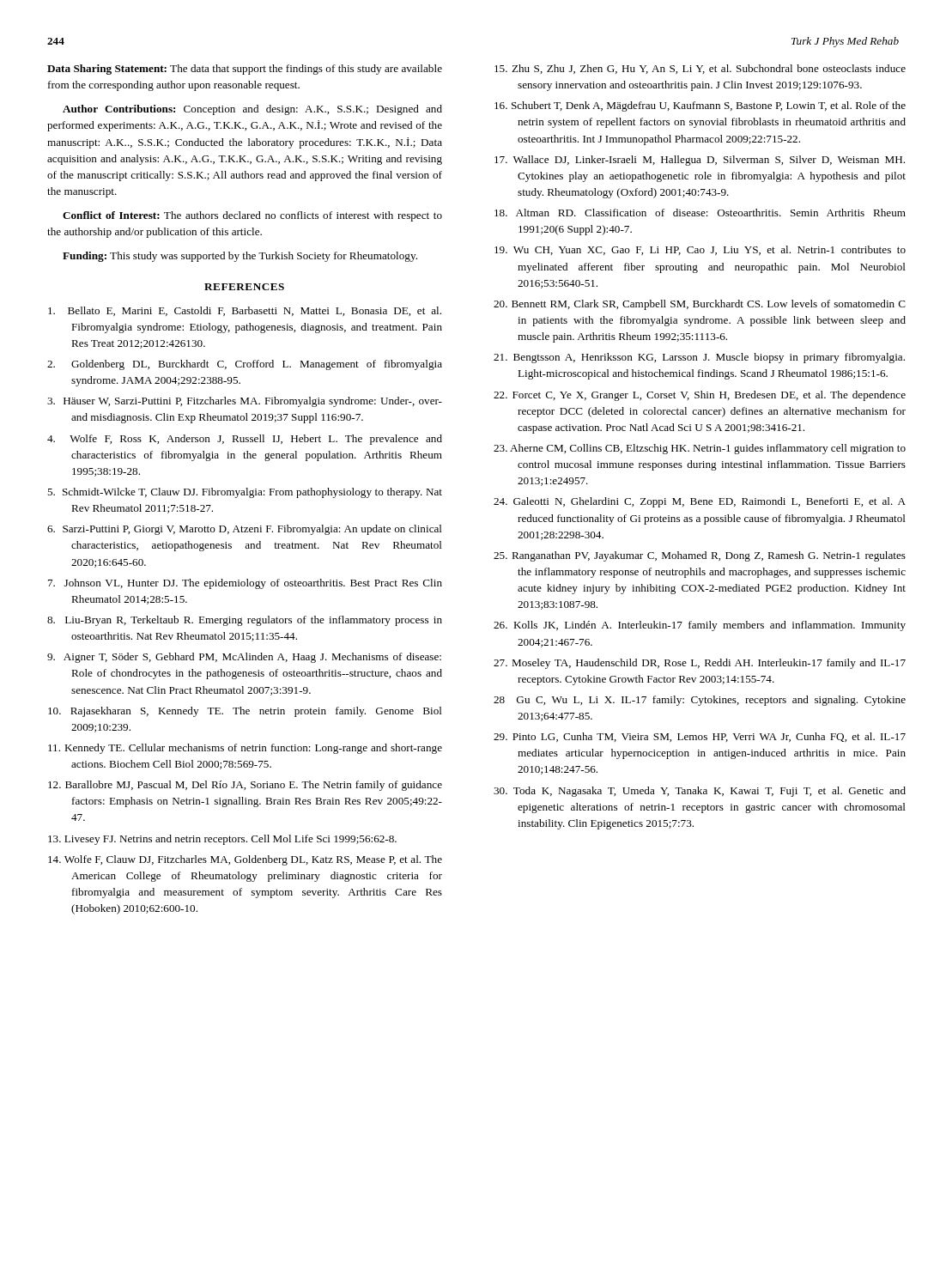Locate the block of text that opens with "4. Wolfe F, Ross K, Anderson"
This screenshot has height=1288, width=946.
tap(245, 454)
